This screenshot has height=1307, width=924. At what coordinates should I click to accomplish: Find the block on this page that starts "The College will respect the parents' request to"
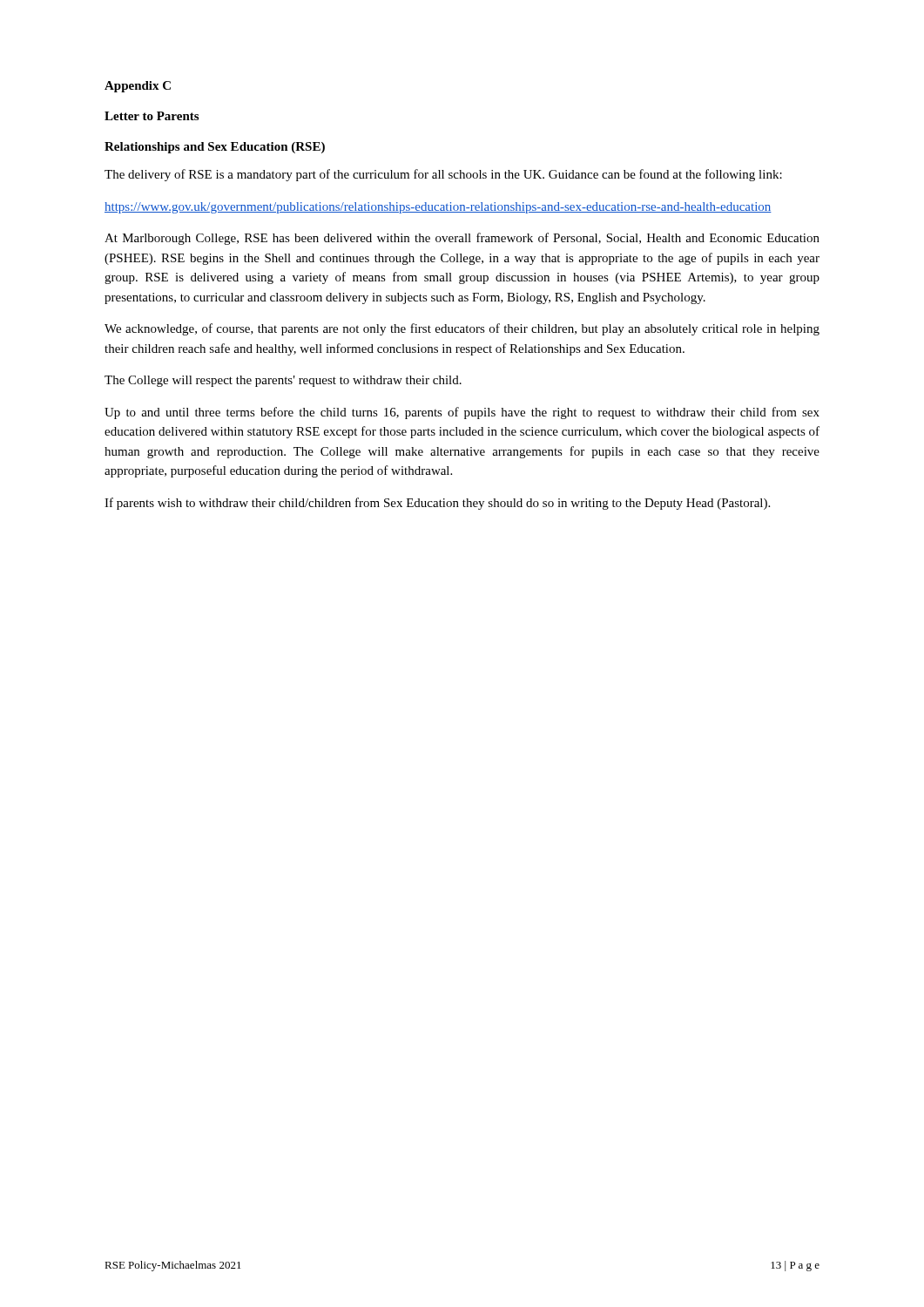(x=283, y=380)
